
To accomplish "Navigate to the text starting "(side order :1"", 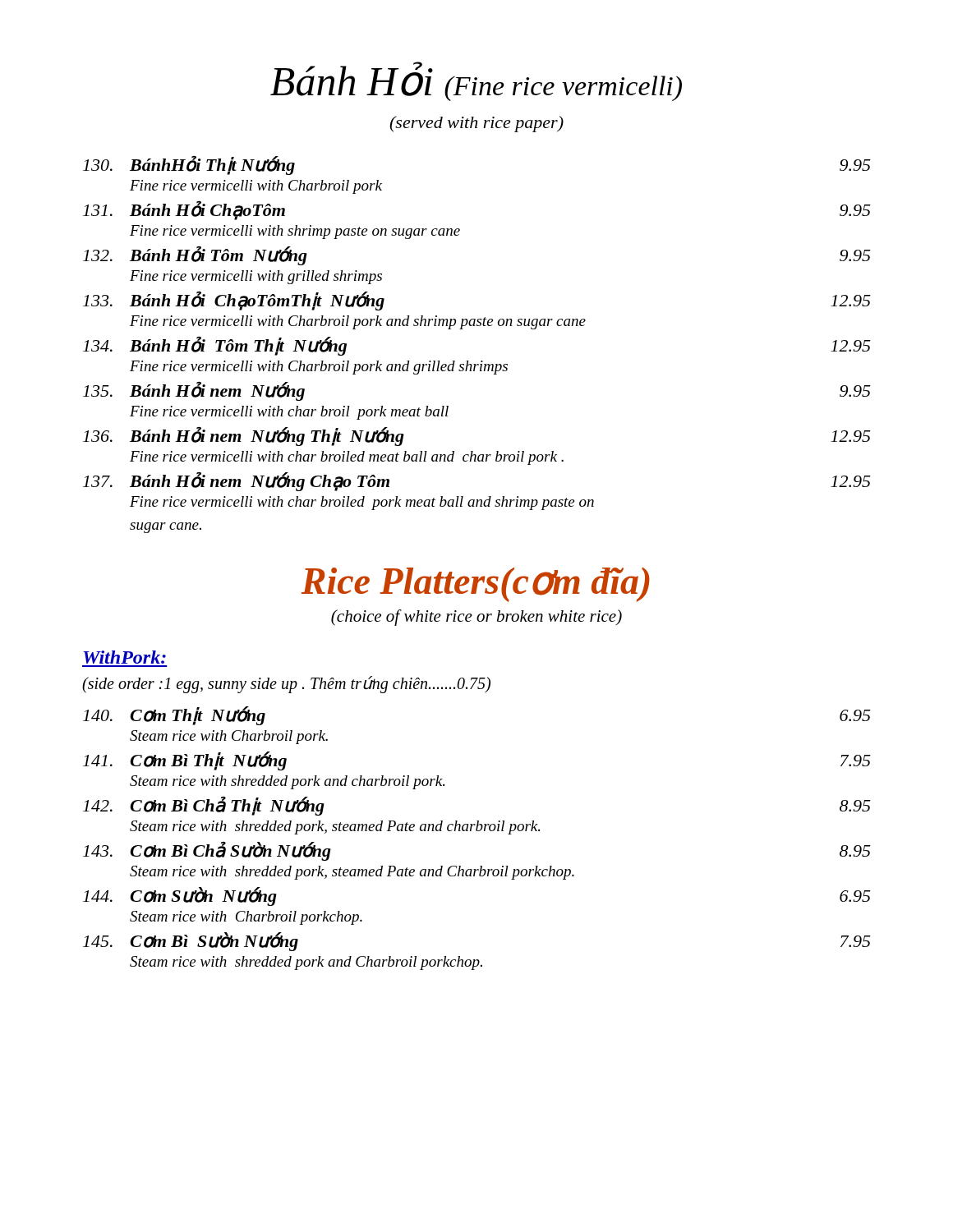I will 287,683.
